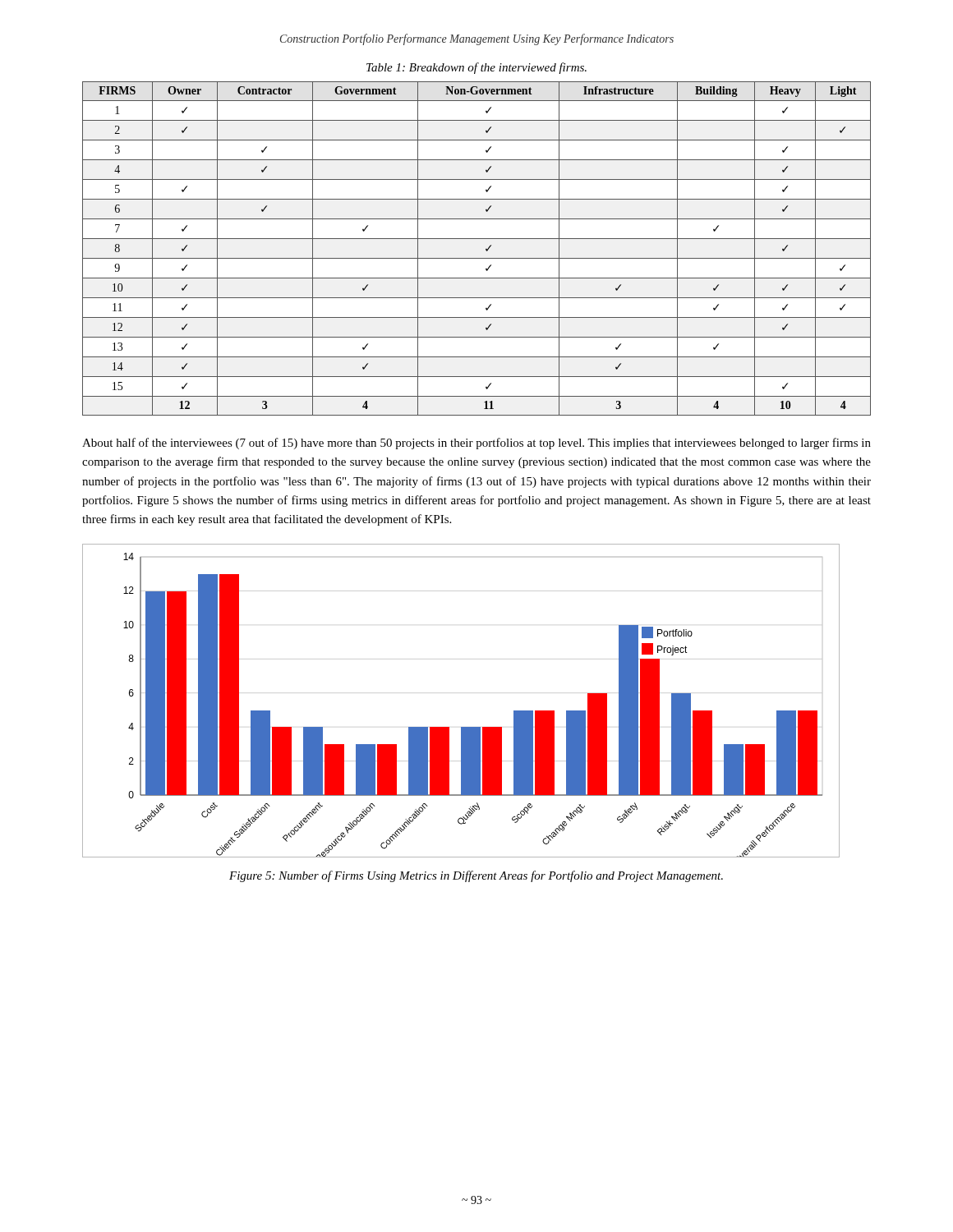Navigate to the passage starting "About half of the interviewees (7 out"

(476, 481)
